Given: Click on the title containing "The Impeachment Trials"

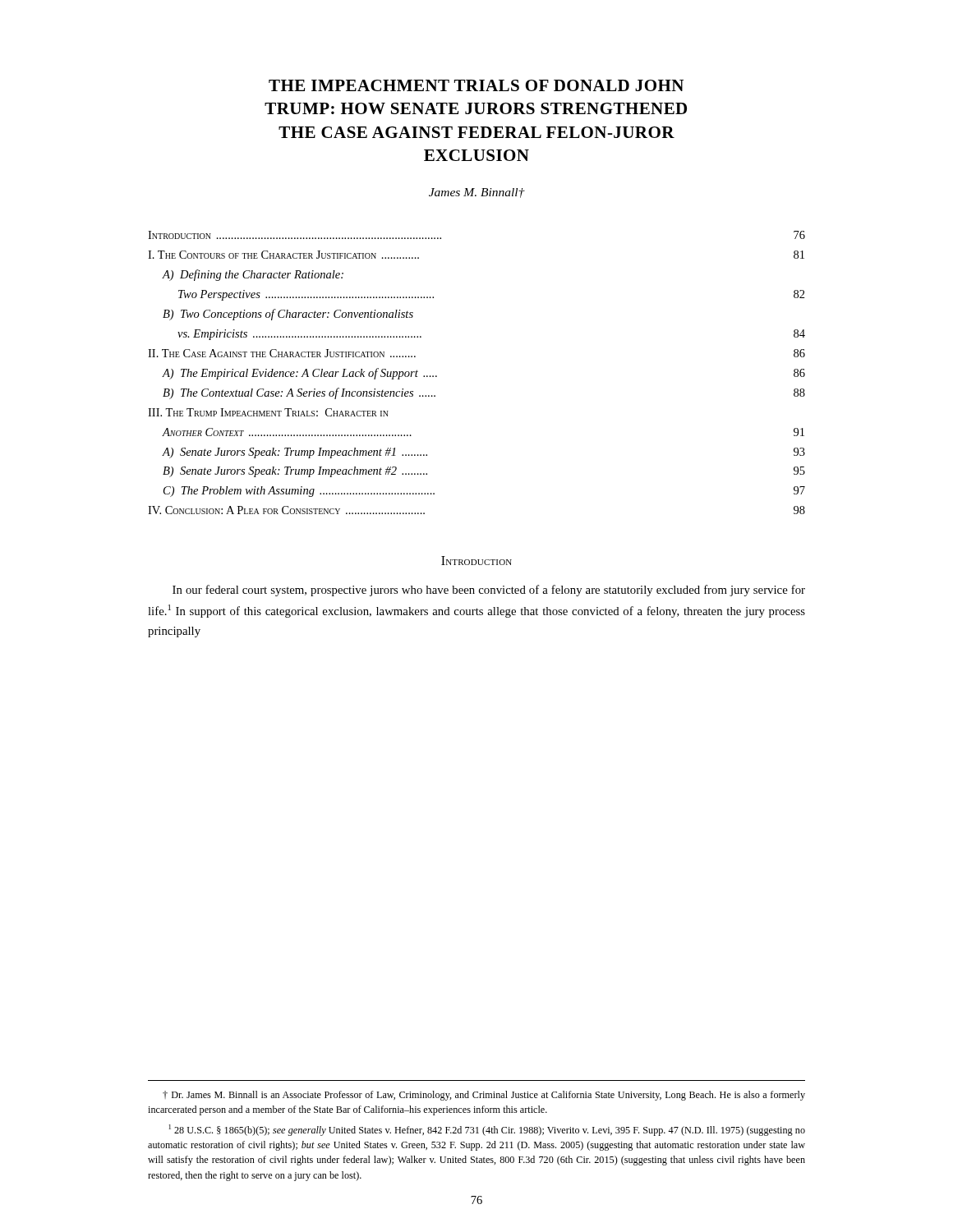Looking at the screenshot, I should [x=476, y=120].
